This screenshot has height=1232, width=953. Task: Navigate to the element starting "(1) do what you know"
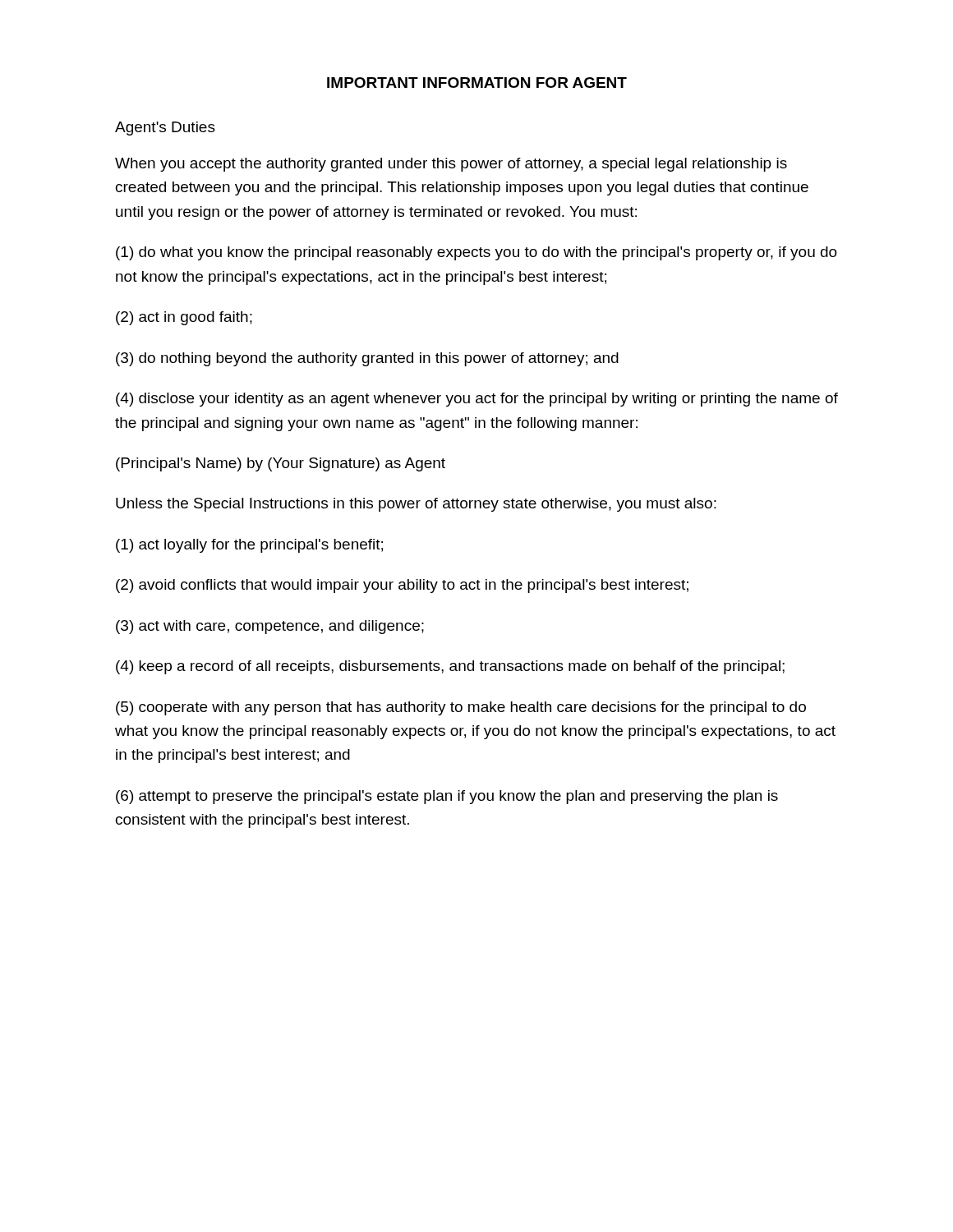click(476, 264)
